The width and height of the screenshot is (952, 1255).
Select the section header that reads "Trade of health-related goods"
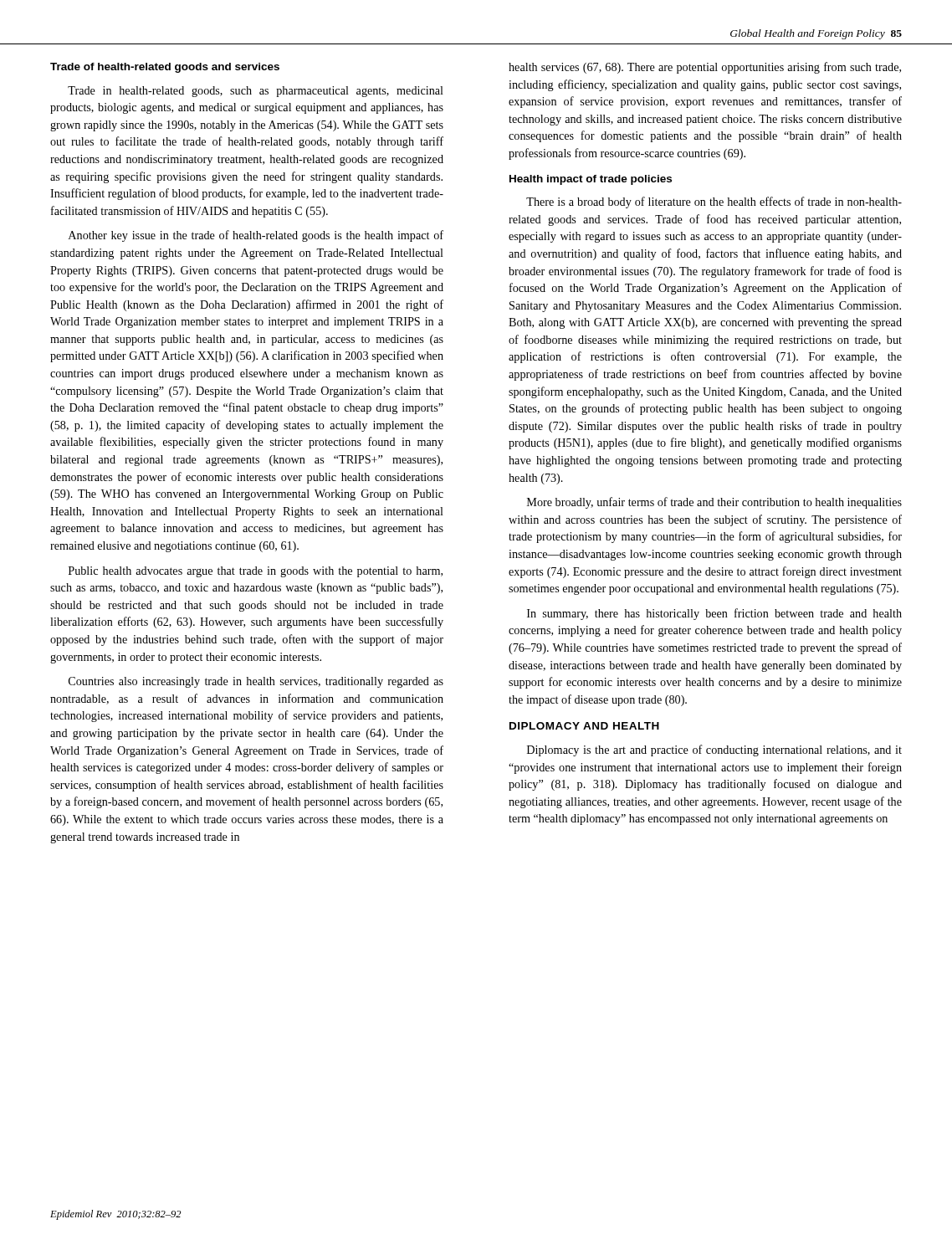(165, 67)
